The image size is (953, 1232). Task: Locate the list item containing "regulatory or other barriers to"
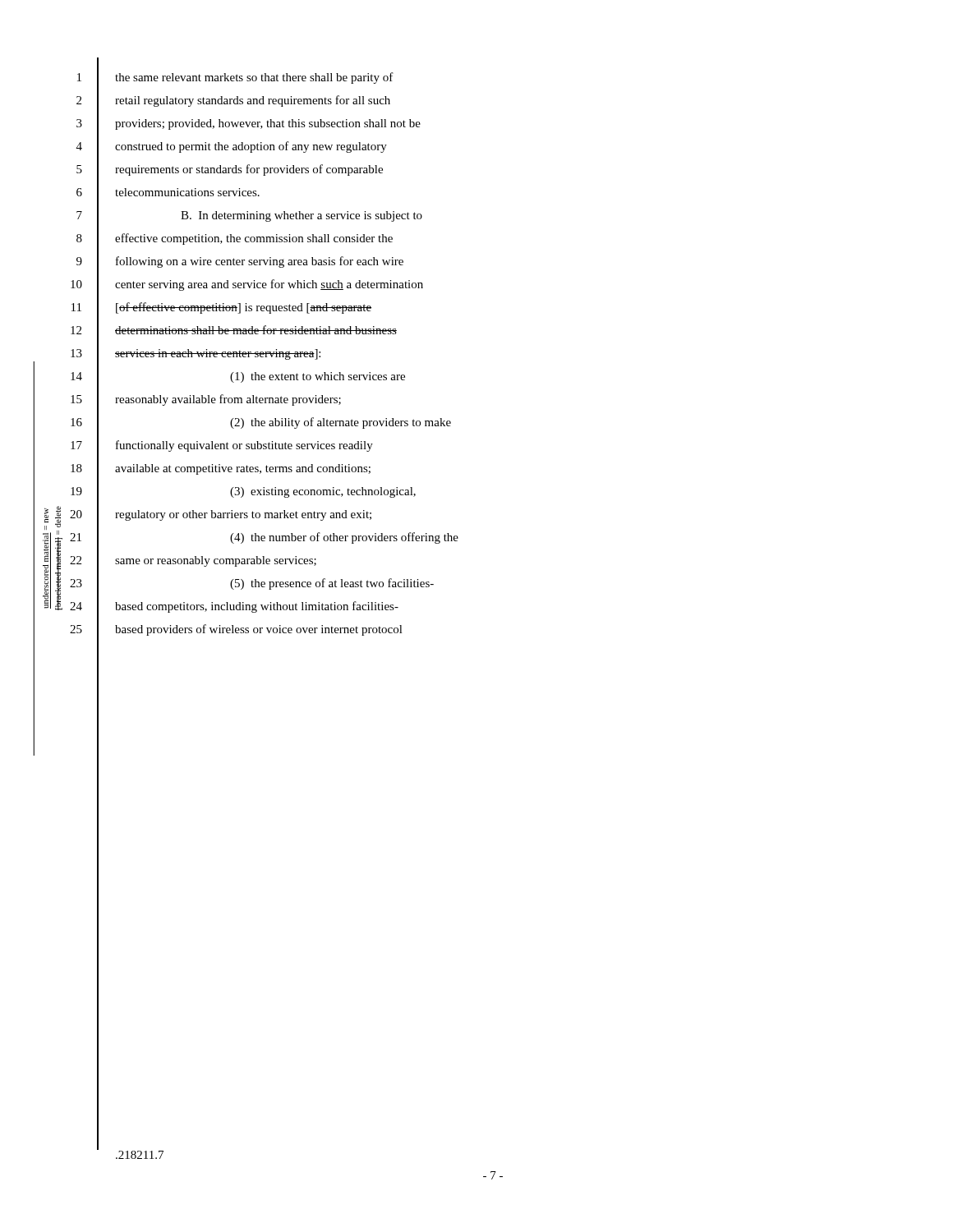point(244,514)
